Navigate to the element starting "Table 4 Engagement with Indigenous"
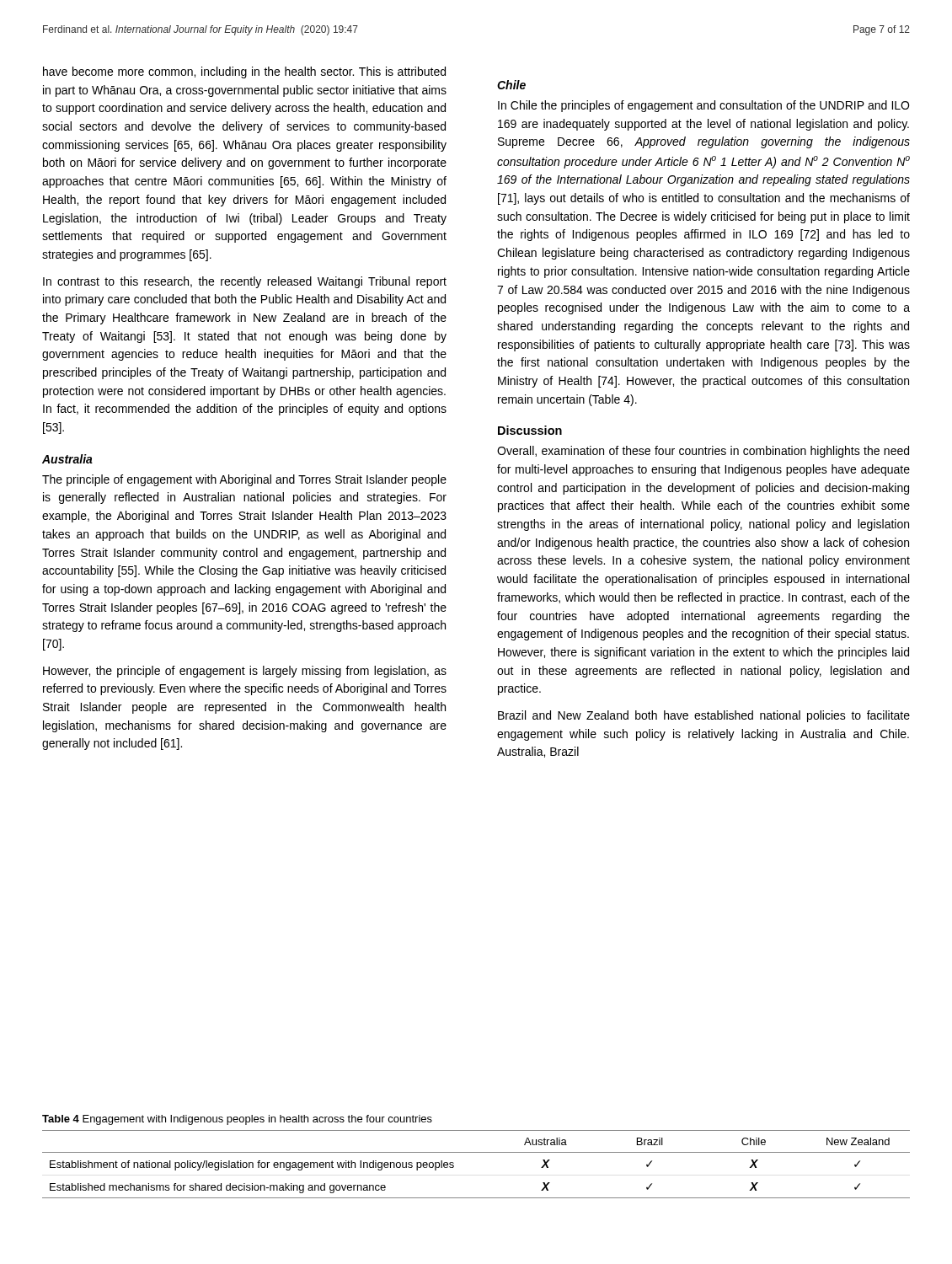 [237, 1119]
